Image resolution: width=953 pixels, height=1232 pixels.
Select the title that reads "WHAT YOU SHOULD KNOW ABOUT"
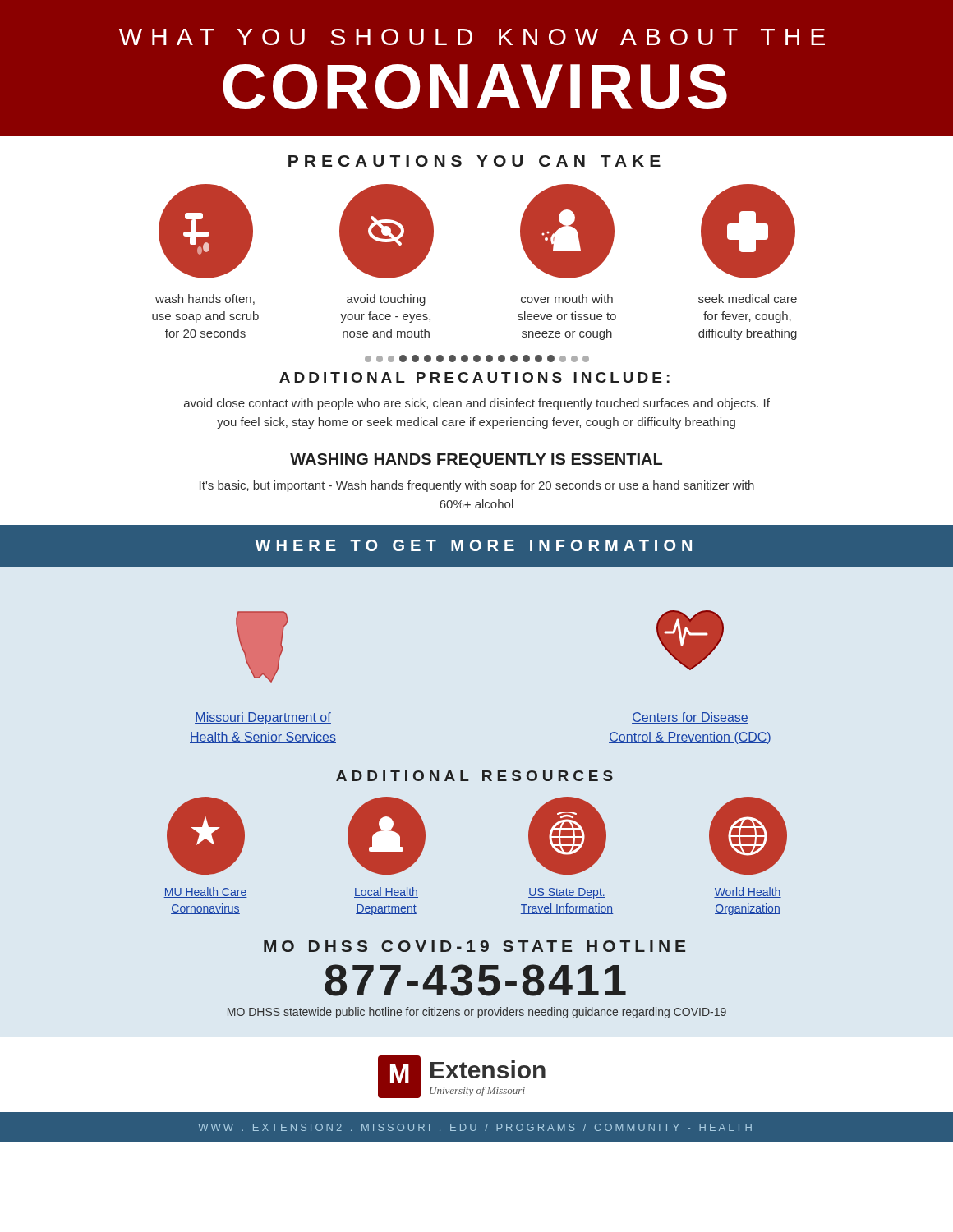[476, 73]
